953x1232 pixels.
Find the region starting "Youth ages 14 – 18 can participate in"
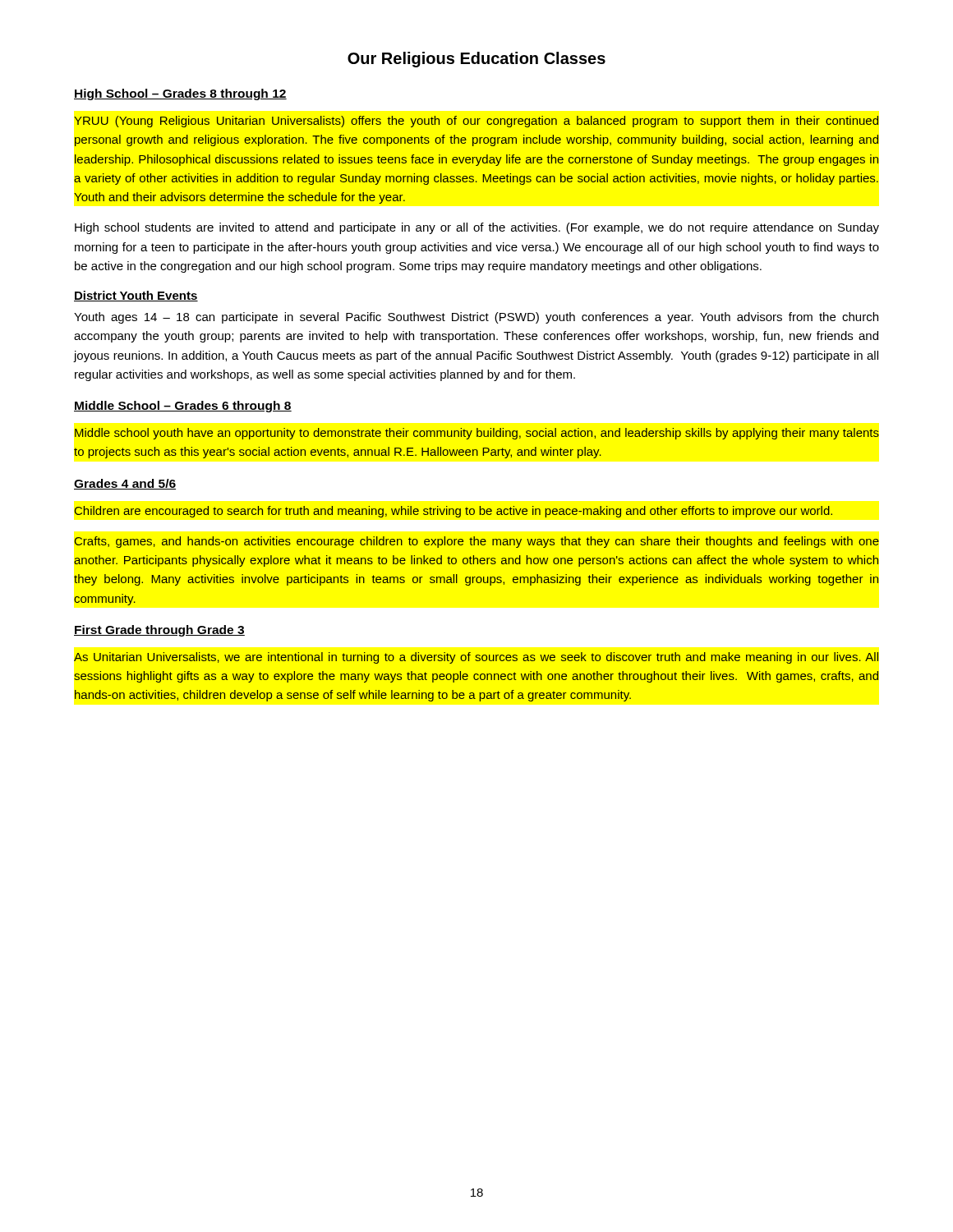tap(476, 345)
